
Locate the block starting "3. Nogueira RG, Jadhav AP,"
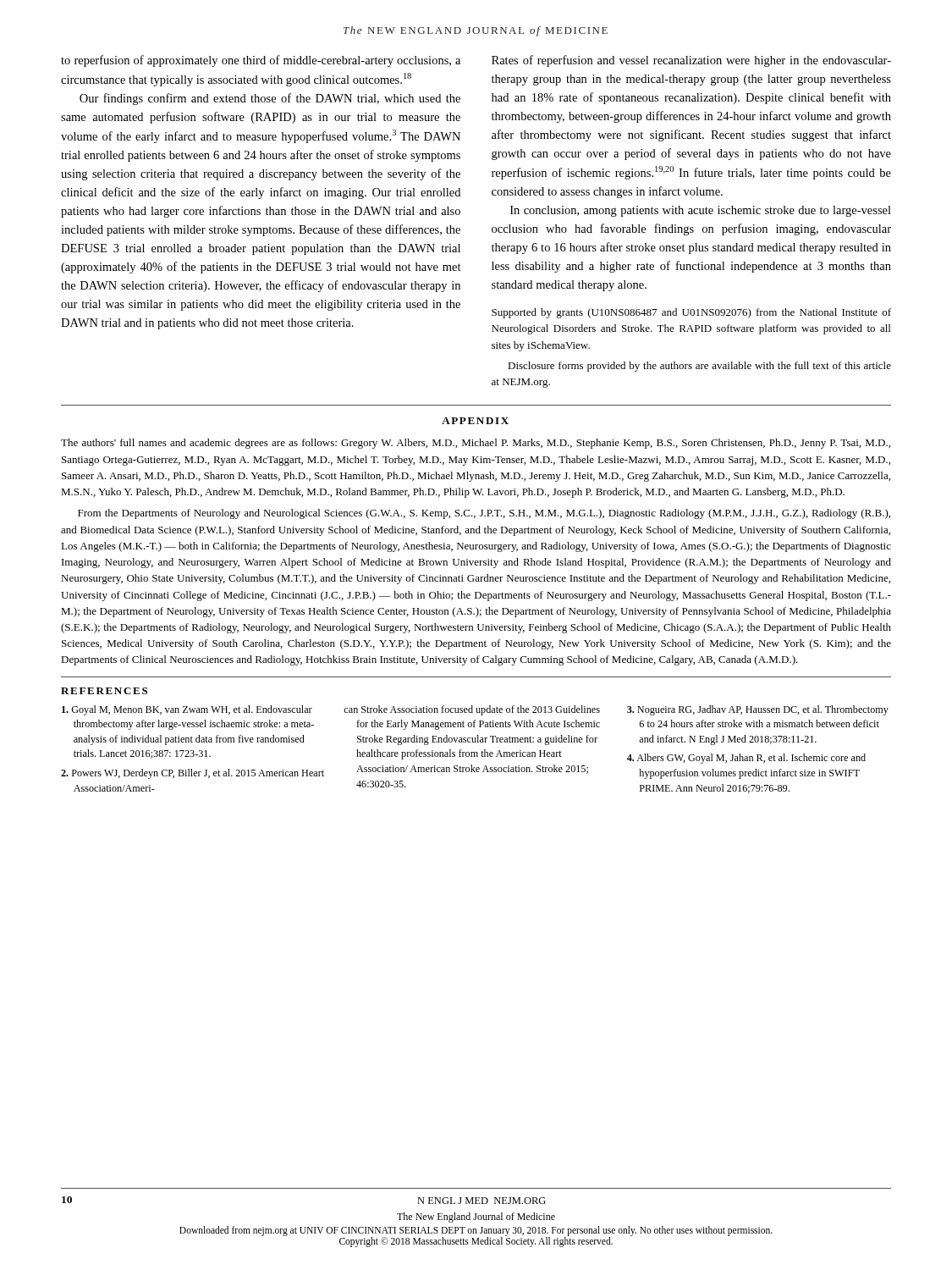click(x=758, y=724)
